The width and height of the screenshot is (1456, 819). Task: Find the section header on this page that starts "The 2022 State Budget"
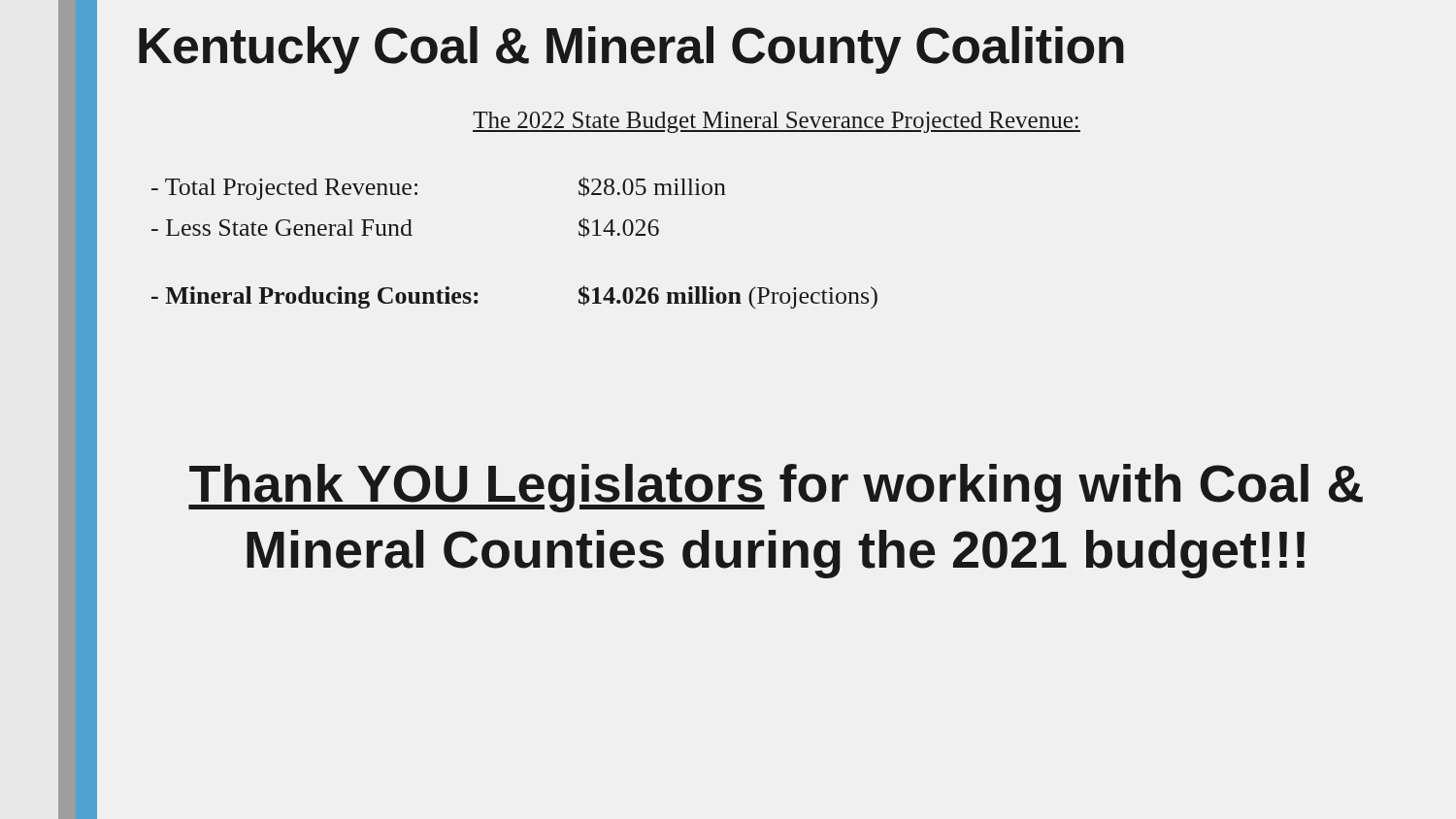[x=776, y=120]
